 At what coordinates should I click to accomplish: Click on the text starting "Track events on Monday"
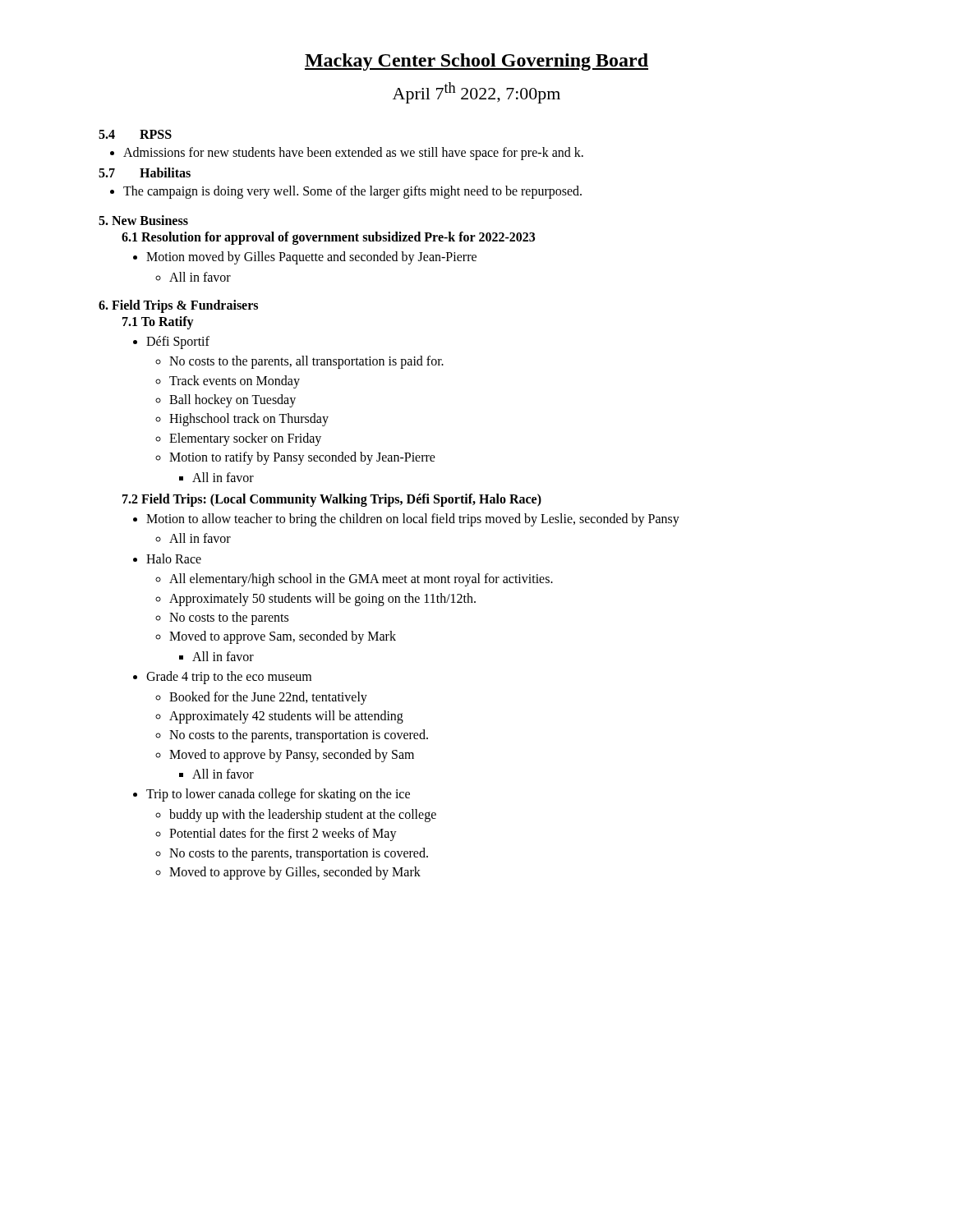[235, 380]
